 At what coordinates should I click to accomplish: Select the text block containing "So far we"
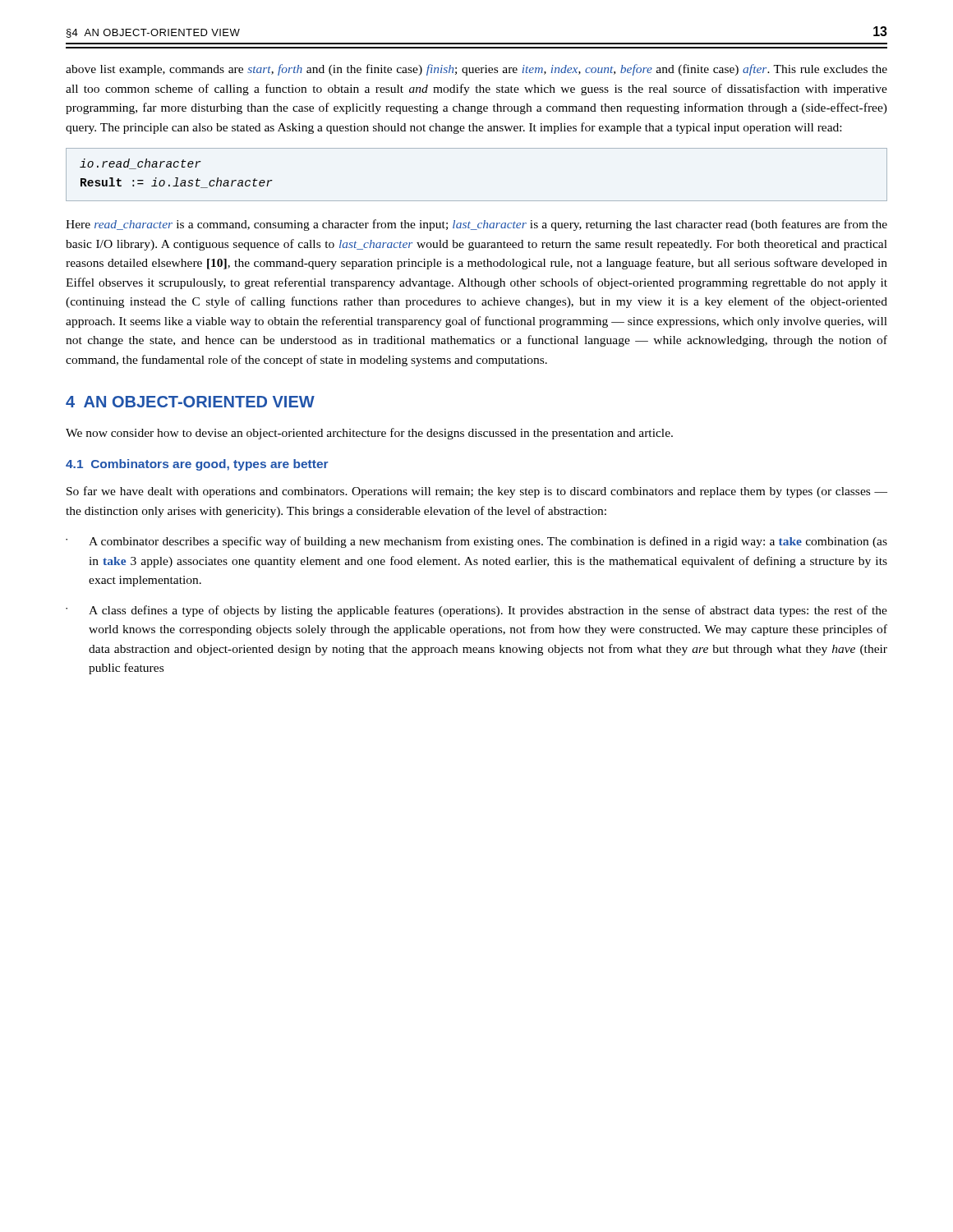[x=476, y=500]
